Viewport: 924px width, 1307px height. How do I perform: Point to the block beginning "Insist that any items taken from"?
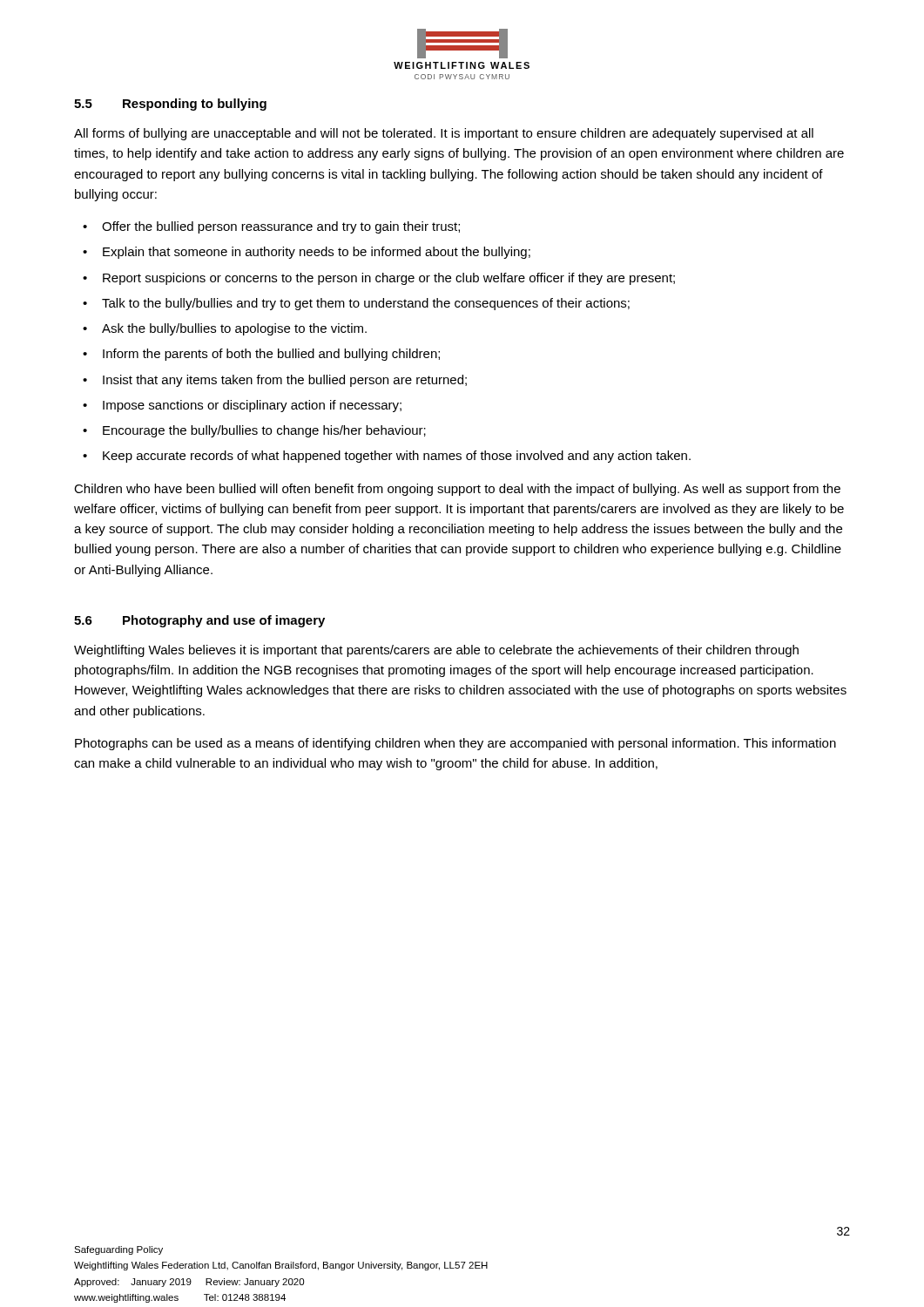tap(285, 379)
